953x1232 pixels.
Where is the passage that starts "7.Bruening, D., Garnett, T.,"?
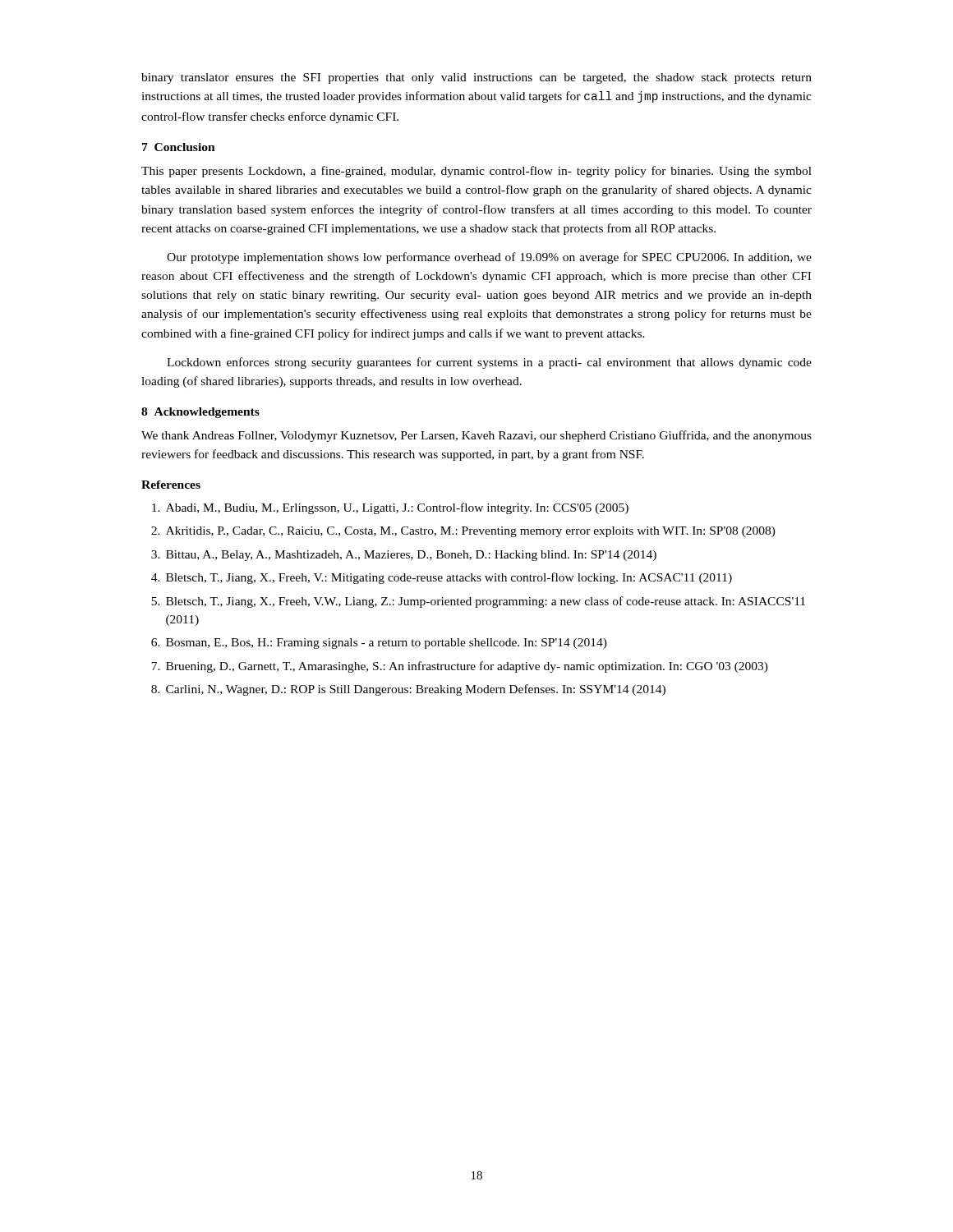click(x=476, y=666)
